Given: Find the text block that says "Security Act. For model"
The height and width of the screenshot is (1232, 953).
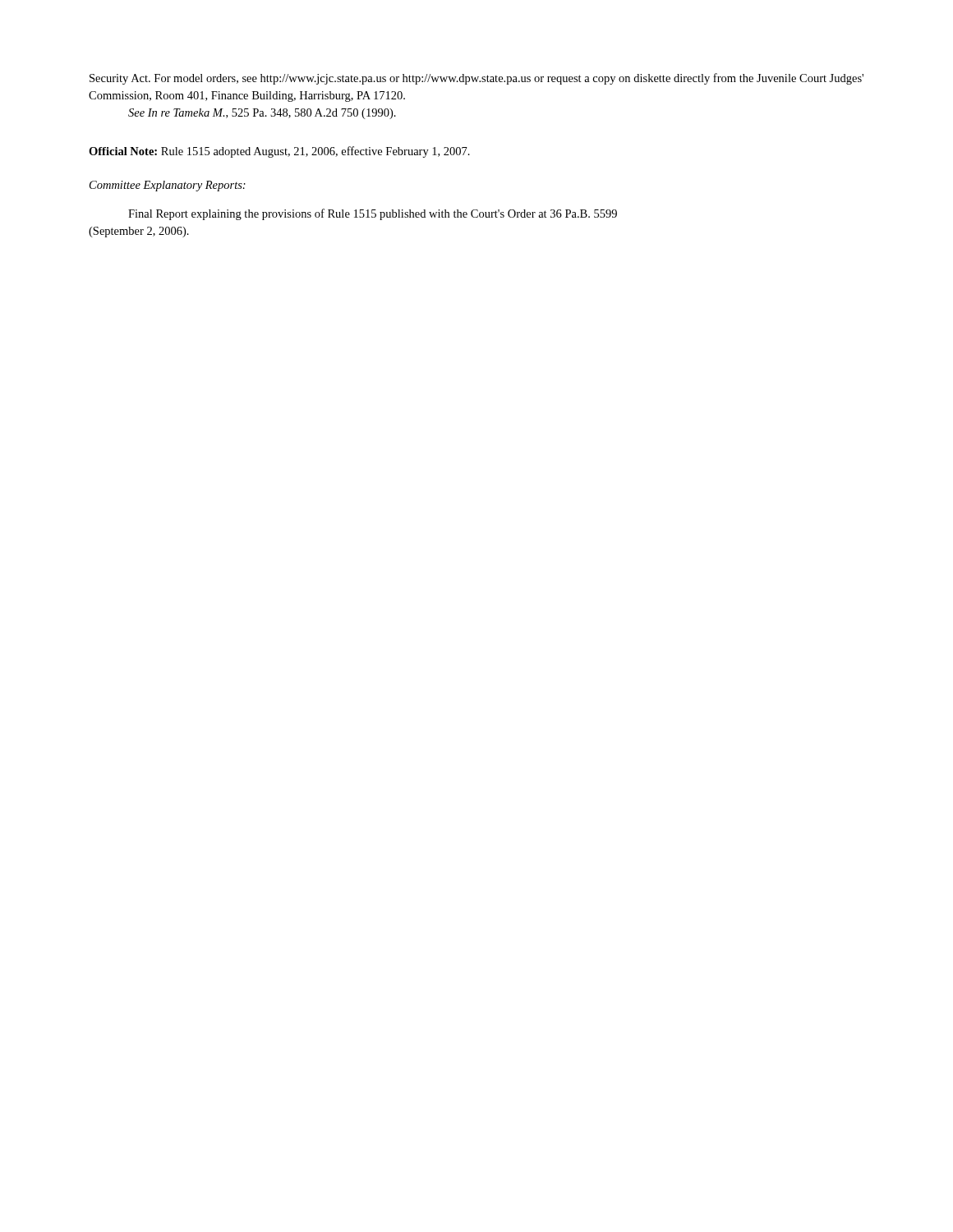Looking at the screenshot, I should pos(476,79).
